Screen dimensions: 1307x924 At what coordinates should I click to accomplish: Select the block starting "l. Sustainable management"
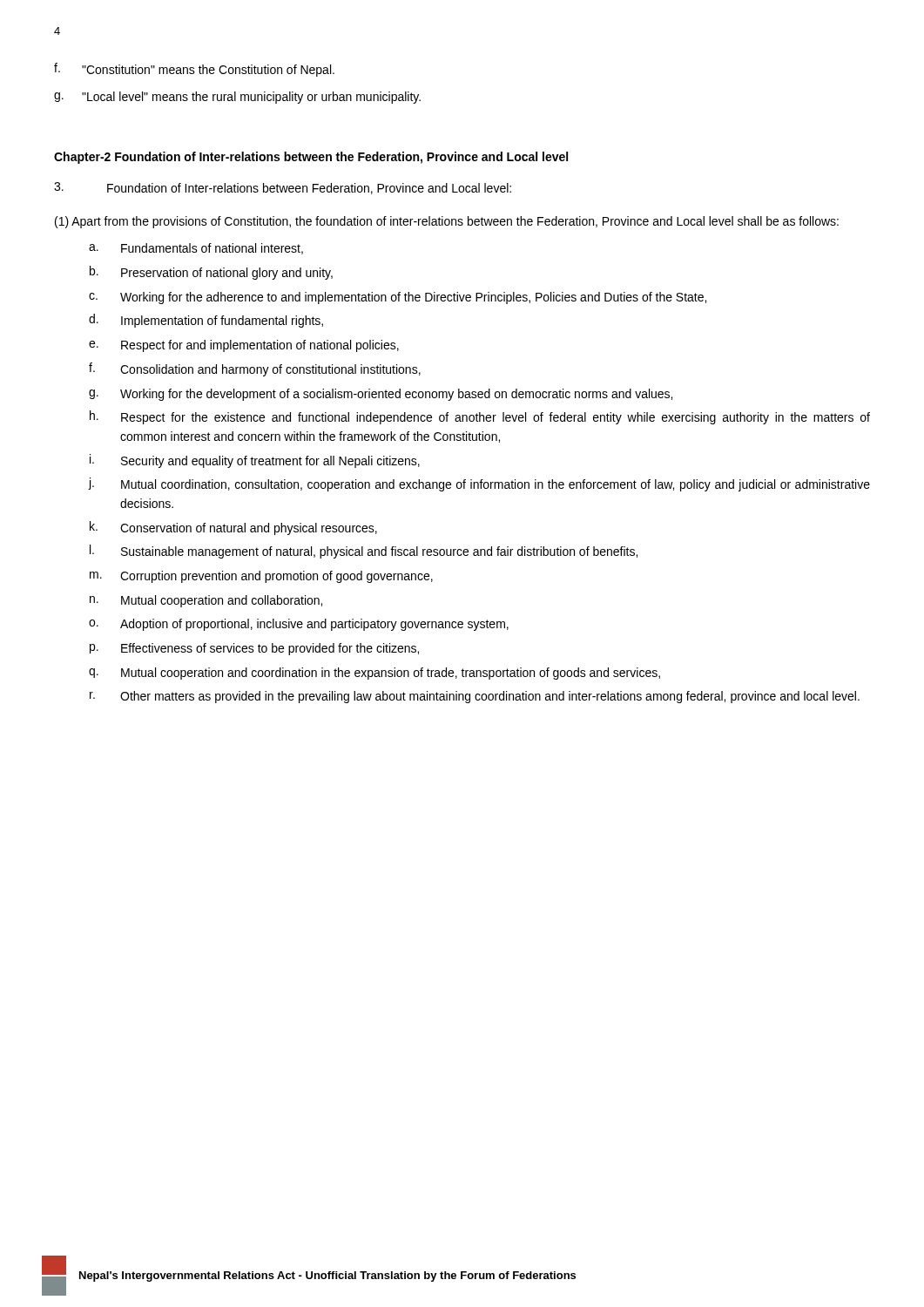(479, 553)
